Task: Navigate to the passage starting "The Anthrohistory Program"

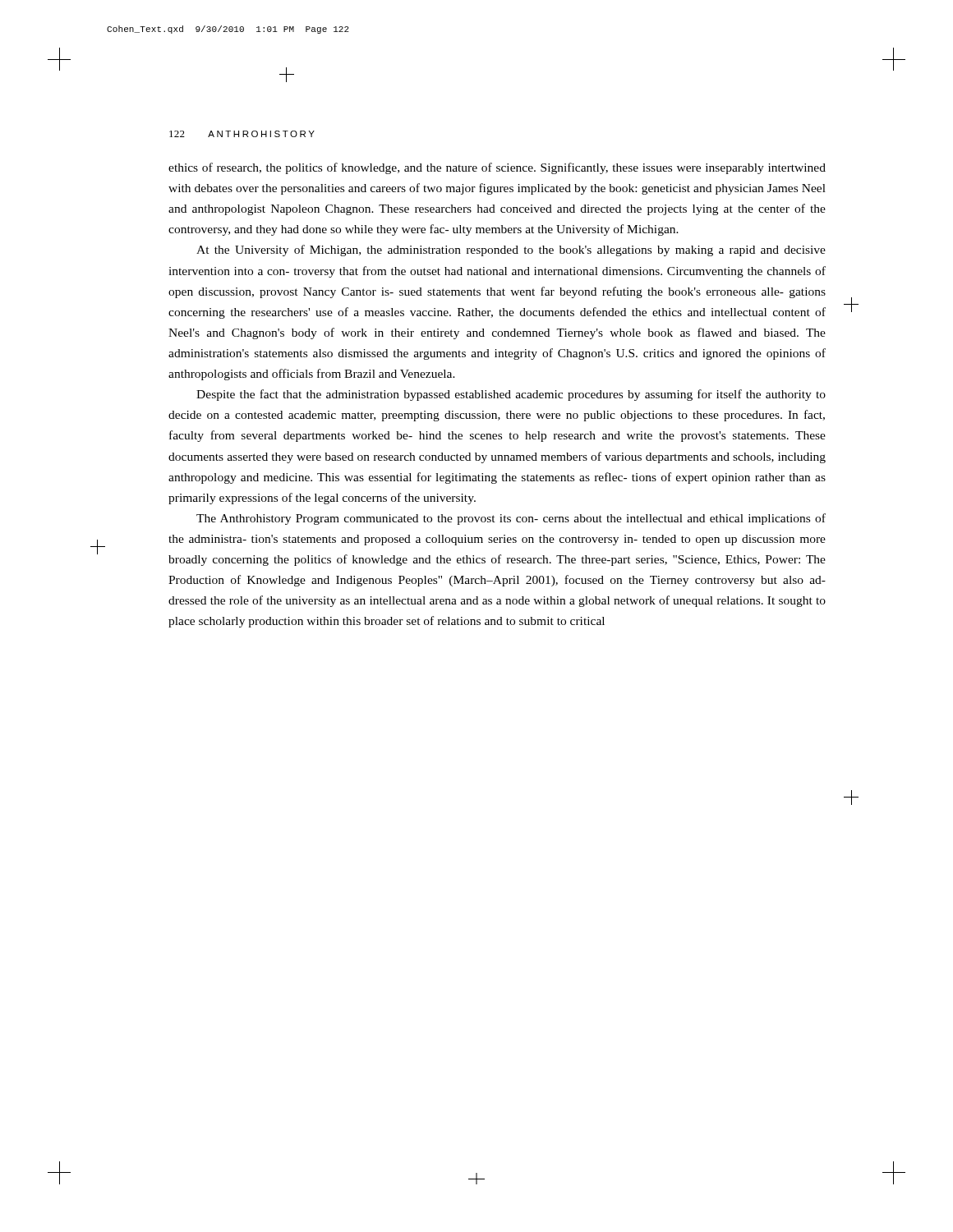Action: pyautogui.click(x=497, y=569)
